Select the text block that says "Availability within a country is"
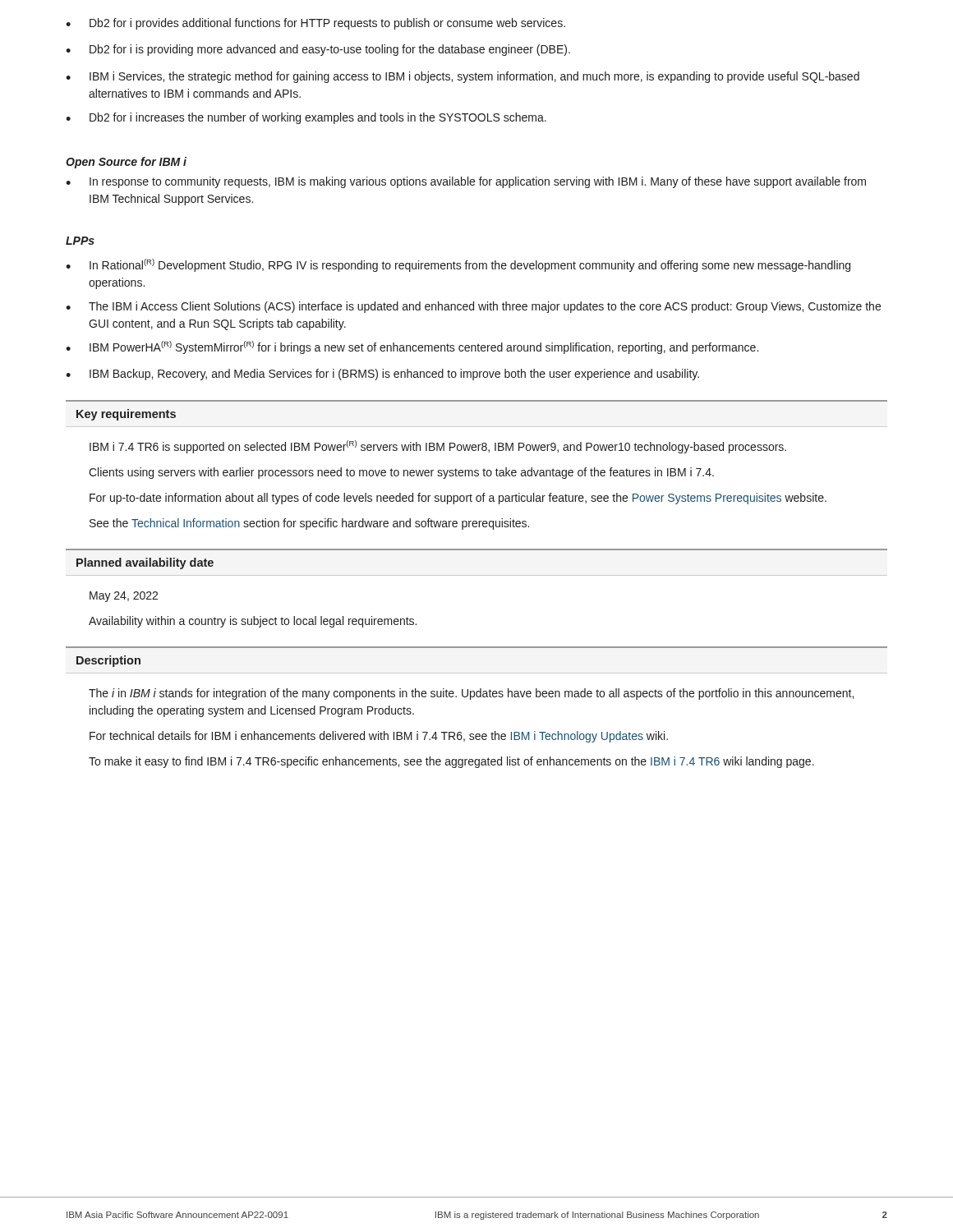Viewport: 953px width, 1232px height. [253, 621]
